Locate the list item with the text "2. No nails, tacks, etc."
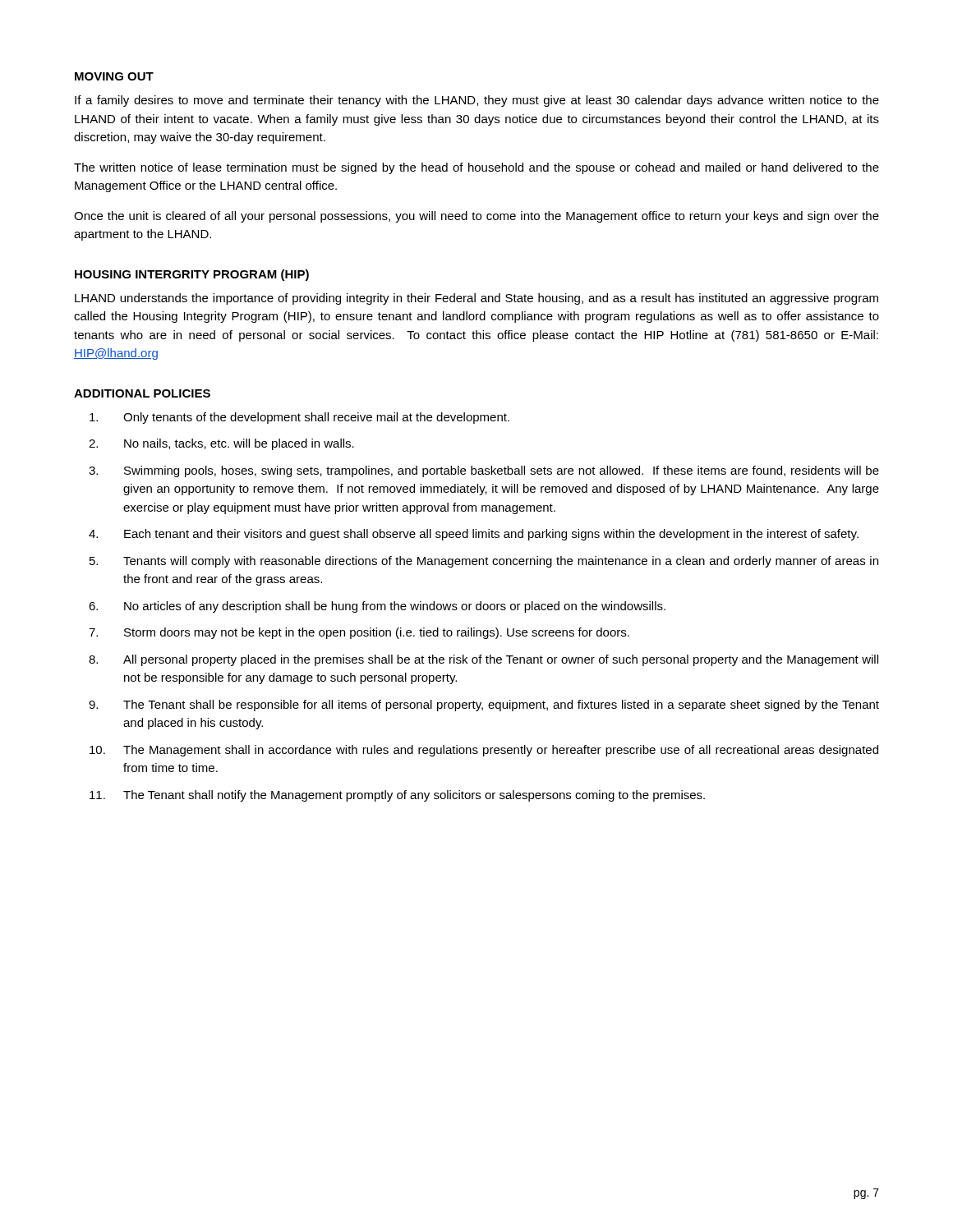The image size is (953, 1232). [x=221, y=444]
